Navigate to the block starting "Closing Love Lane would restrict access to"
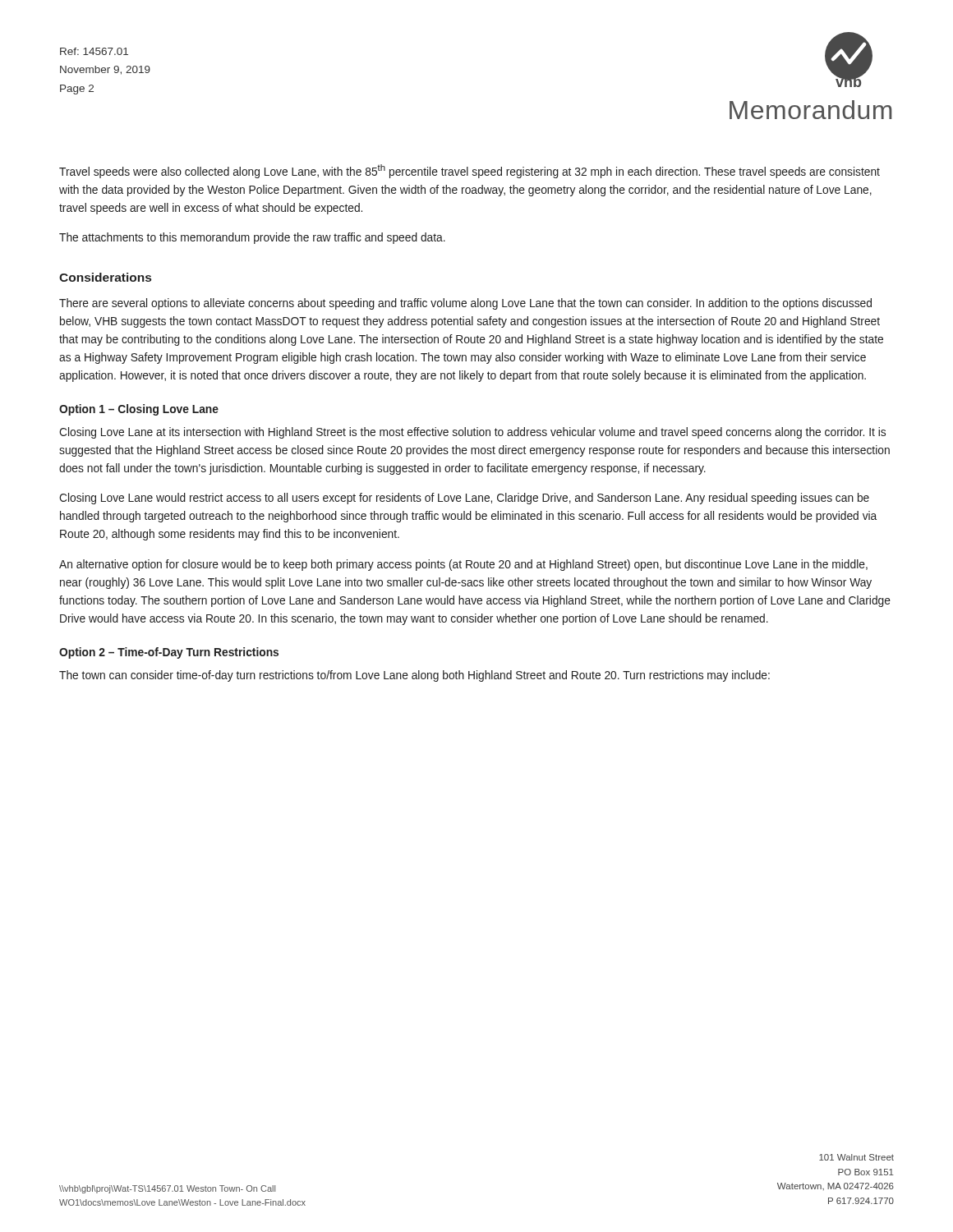This screenshot has width=953, height=1232. tap(468, 517)
